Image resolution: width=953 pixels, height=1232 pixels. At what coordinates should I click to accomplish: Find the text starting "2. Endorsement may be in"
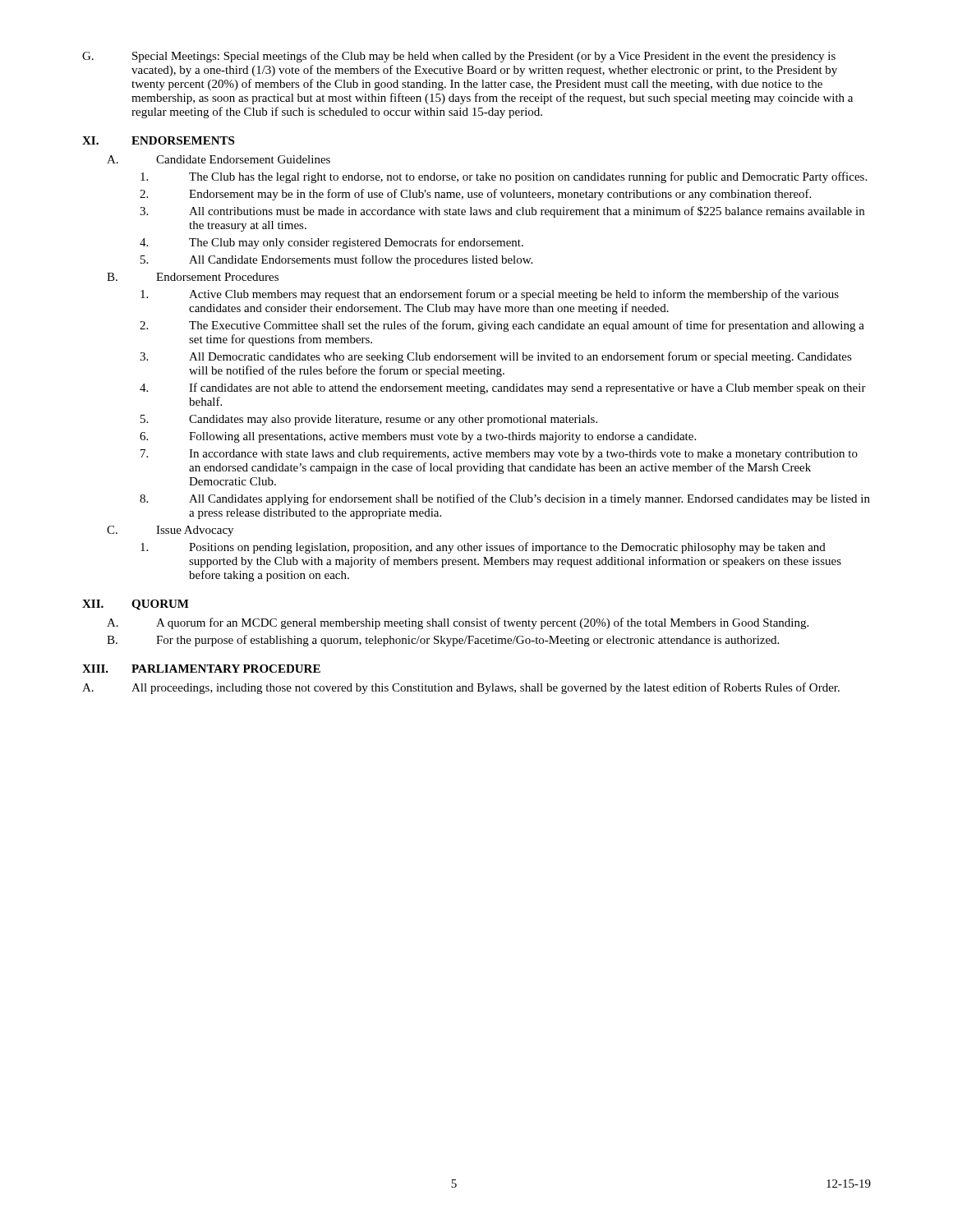476,194
